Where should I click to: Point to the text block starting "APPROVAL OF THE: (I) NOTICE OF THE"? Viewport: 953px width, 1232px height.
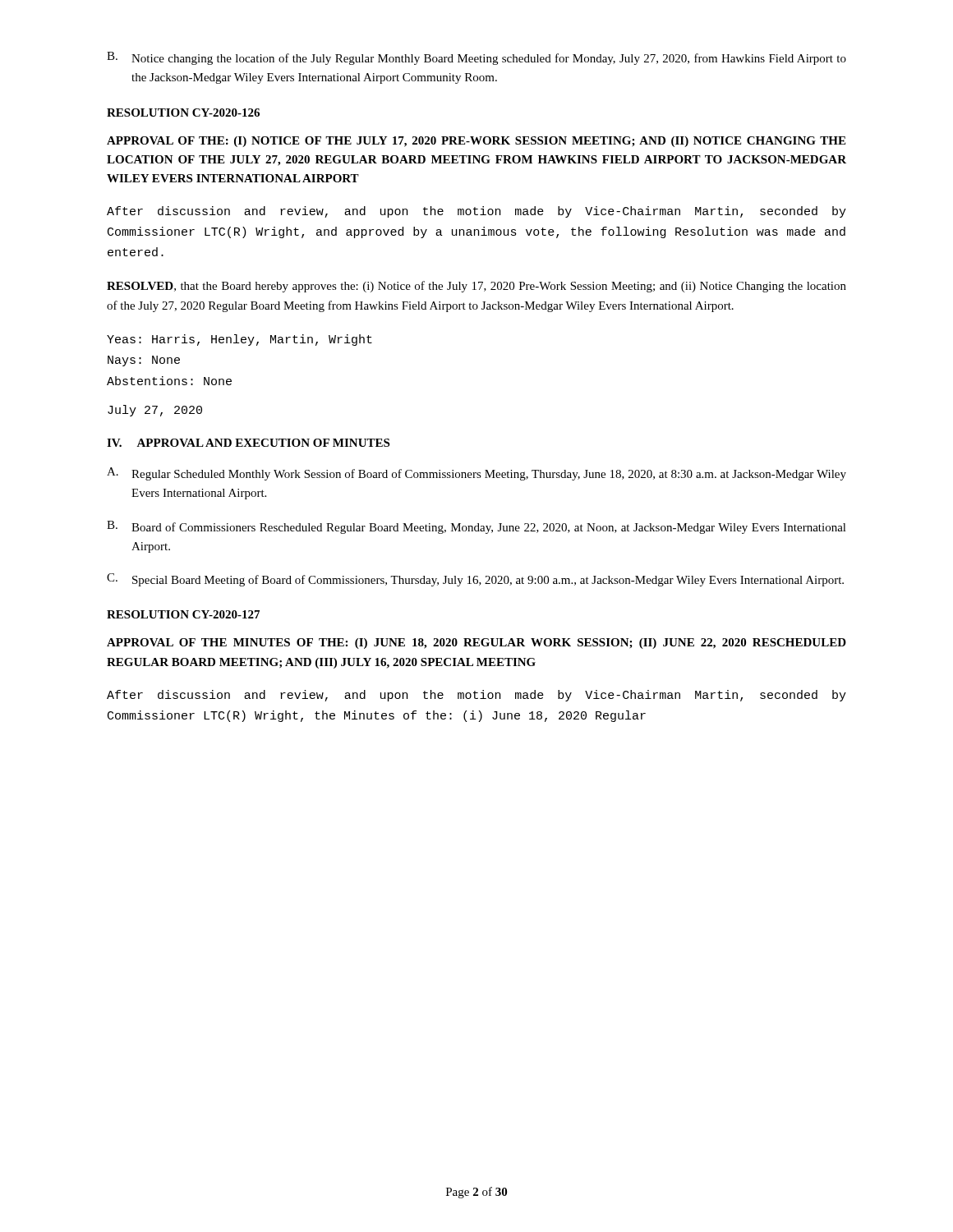pyautogui.click(x=476, y=159)
